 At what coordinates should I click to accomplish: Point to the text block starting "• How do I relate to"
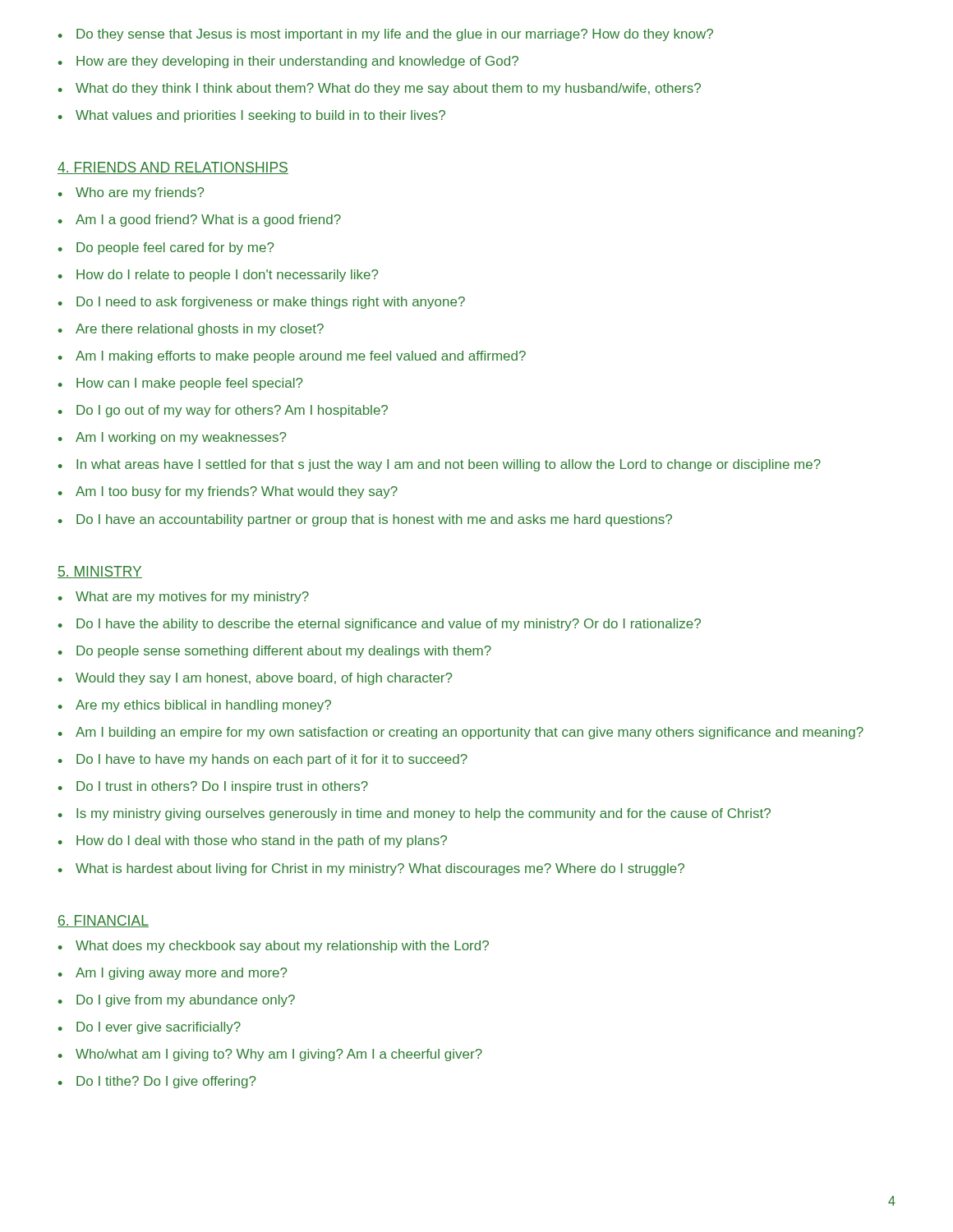click(x=218, y=276)
